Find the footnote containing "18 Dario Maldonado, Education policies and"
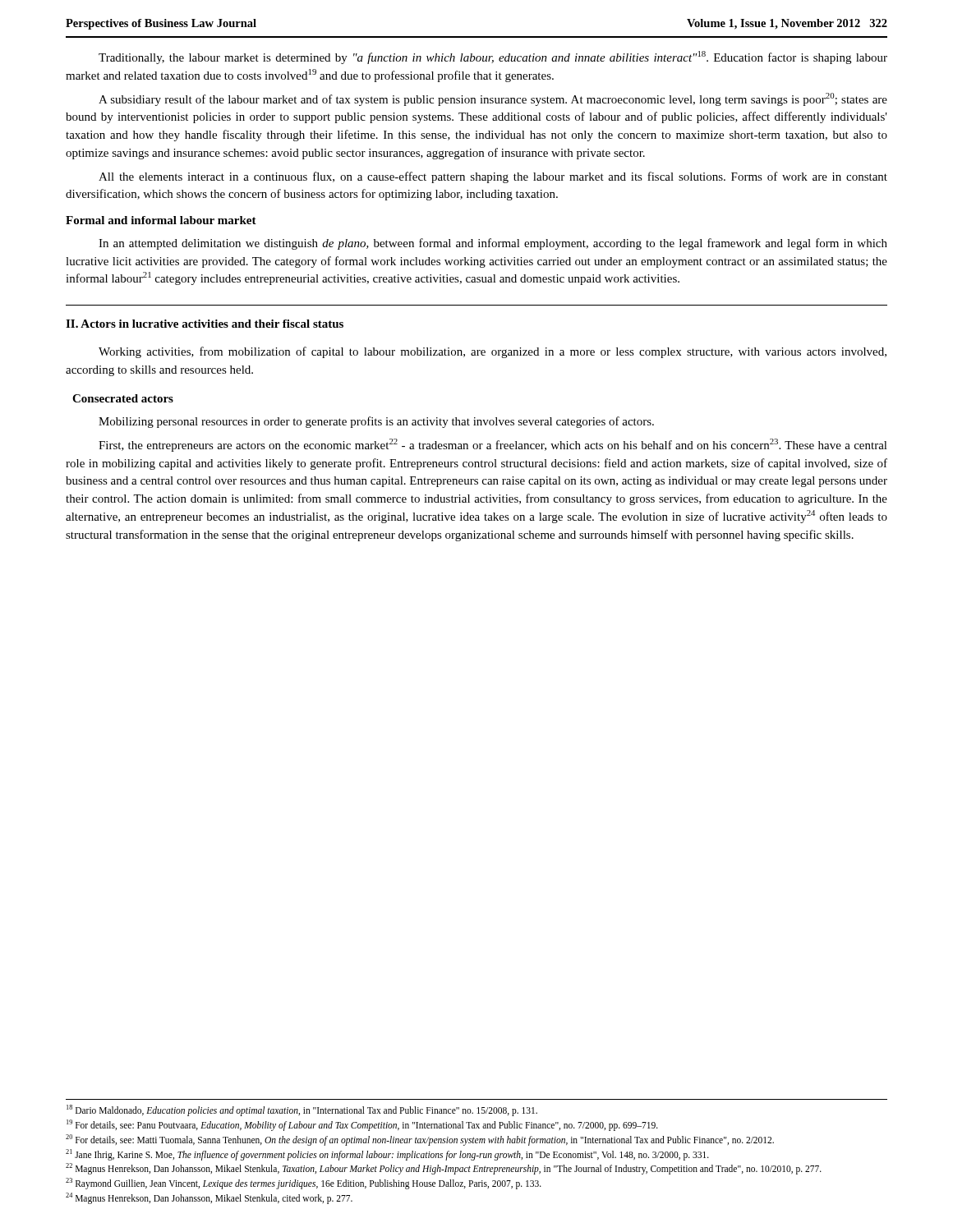Screen dimensions: 1232x953 coord(302,1110)
